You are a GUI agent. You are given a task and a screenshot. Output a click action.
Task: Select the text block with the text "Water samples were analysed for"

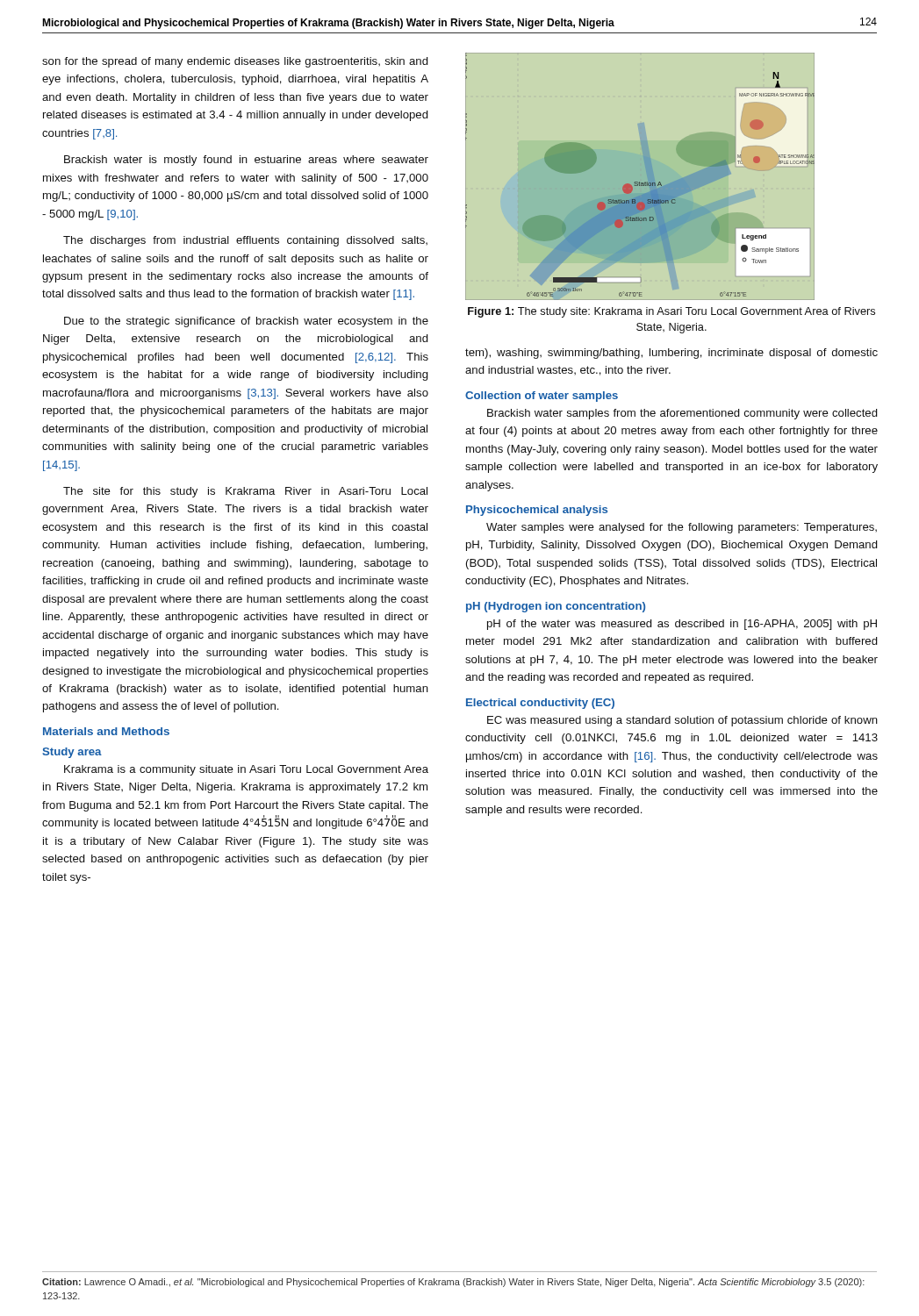pyautogui.click(x=671, y=554)
